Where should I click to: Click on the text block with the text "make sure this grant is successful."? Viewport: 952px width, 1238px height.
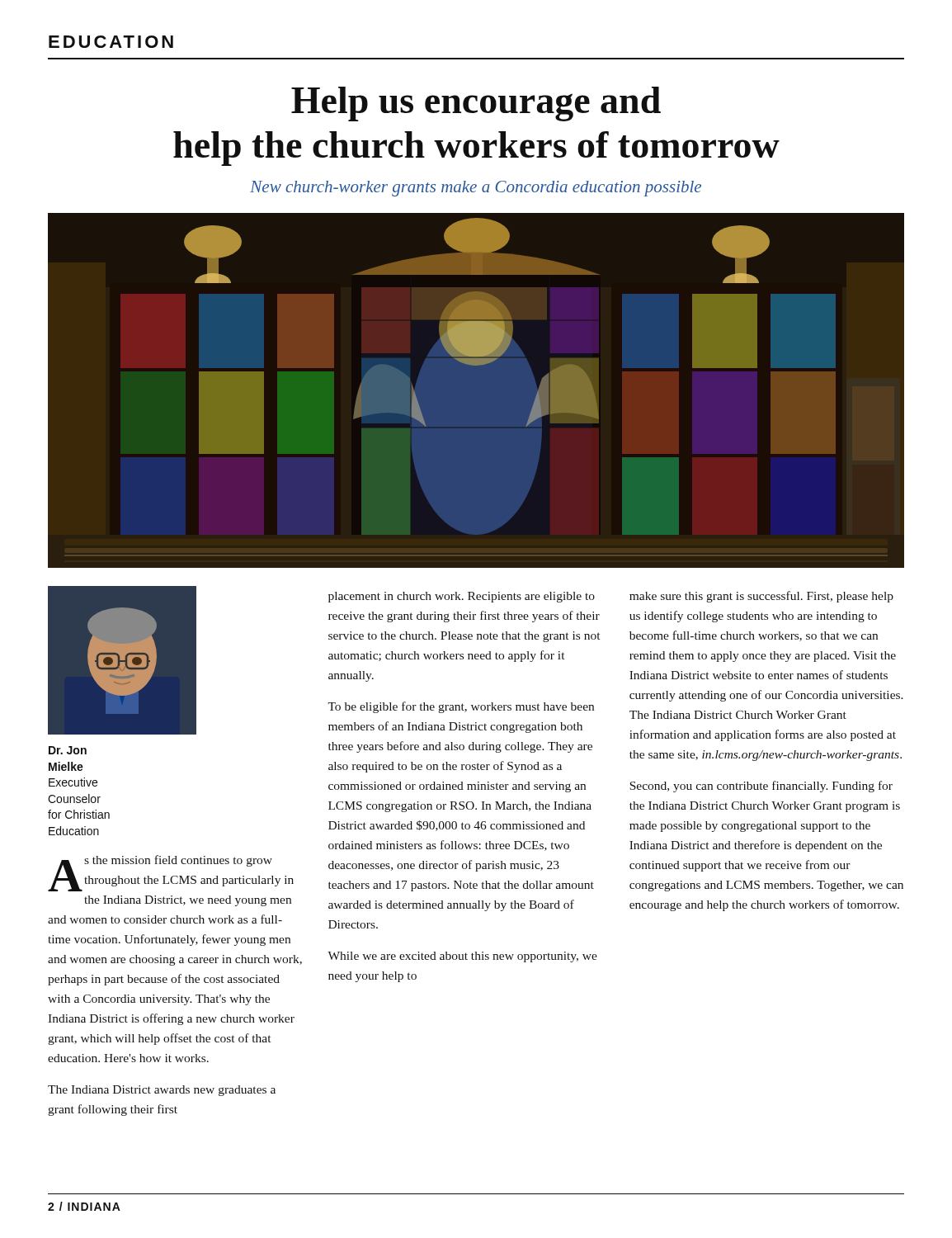pyautogui.click(x=767, y=750)
